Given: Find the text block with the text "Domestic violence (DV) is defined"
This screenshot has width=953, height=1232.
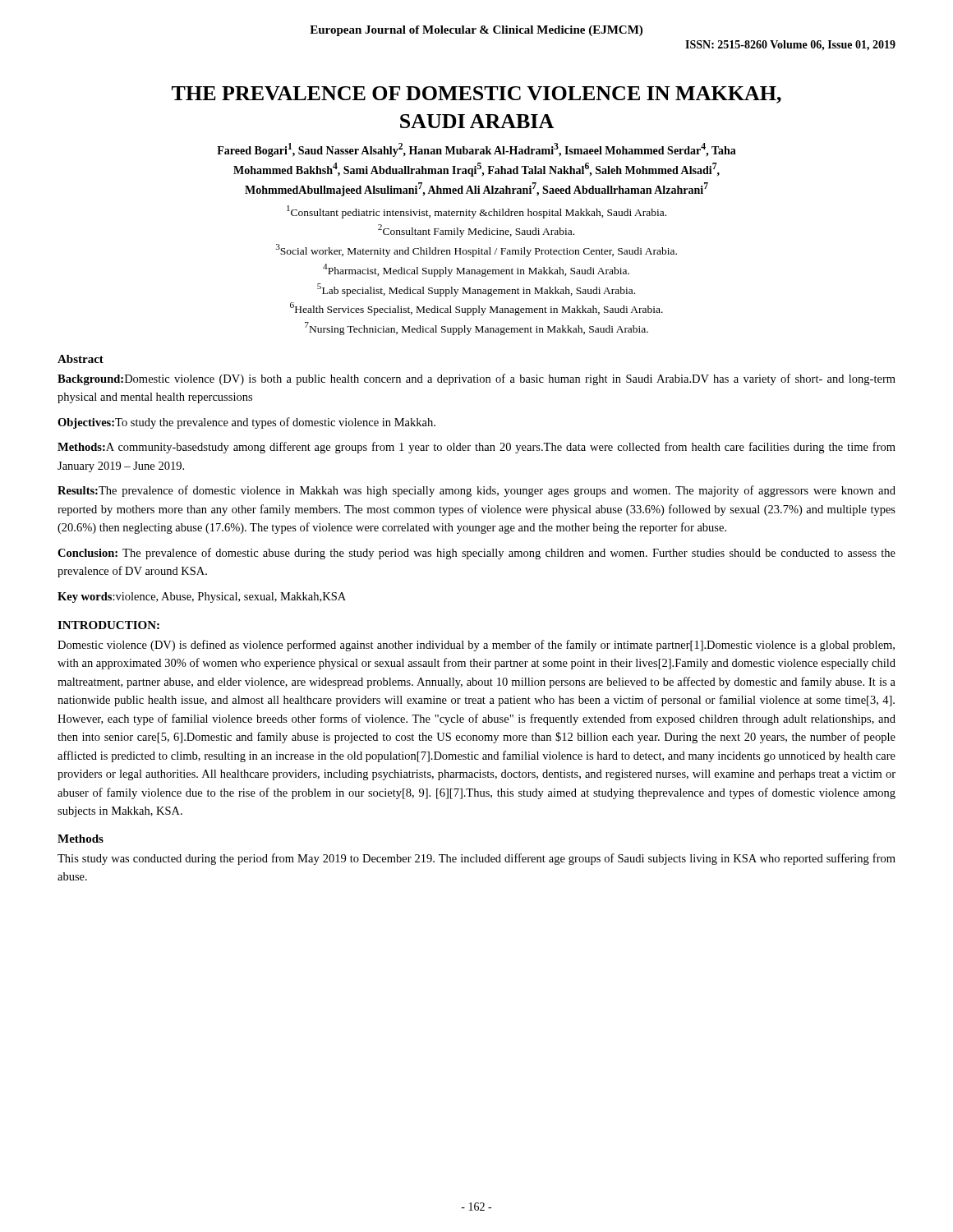Looking at the screenshot, I should (476, 728).
